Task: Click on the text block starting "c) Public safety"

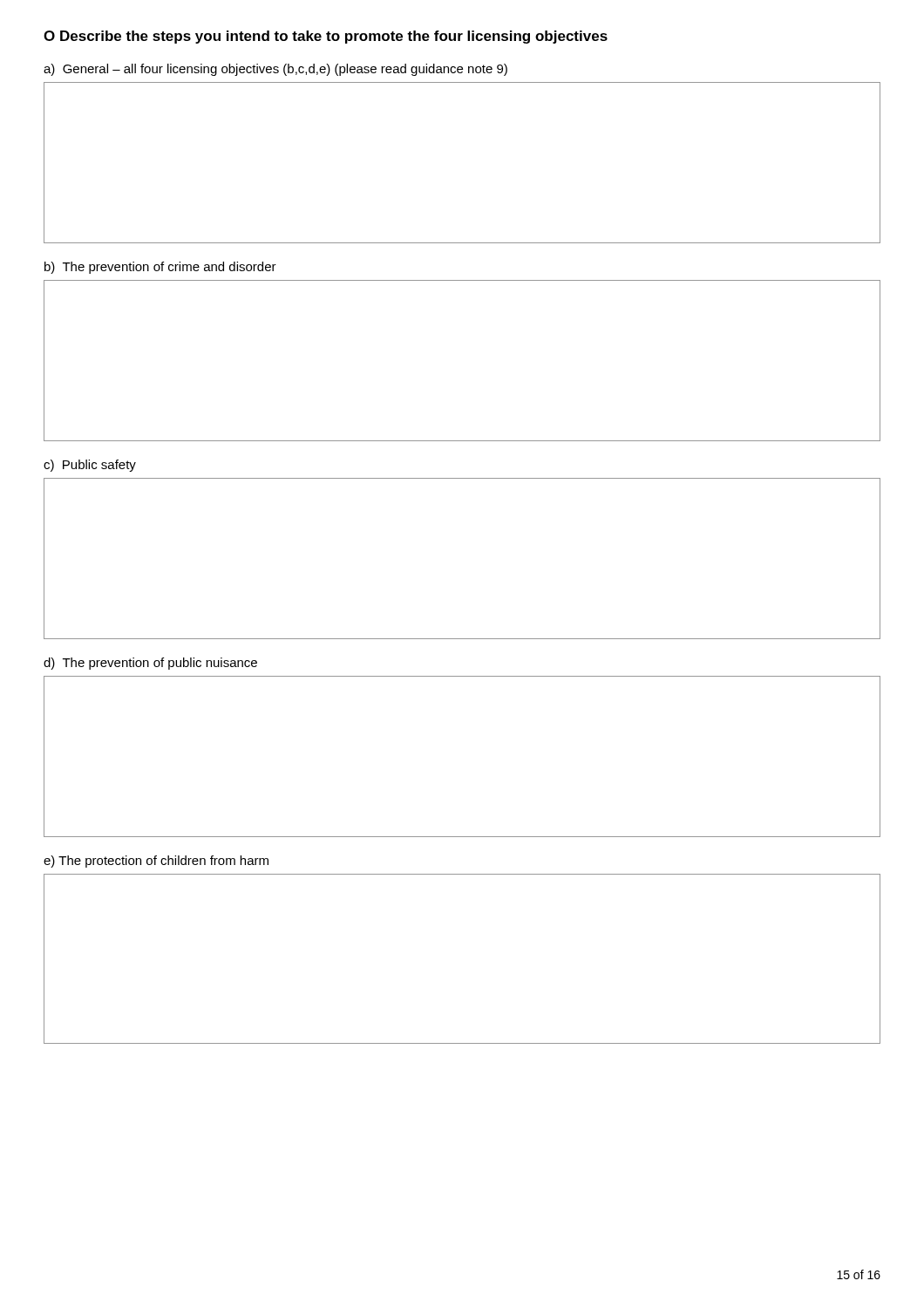Action: (x=90, y=464)
